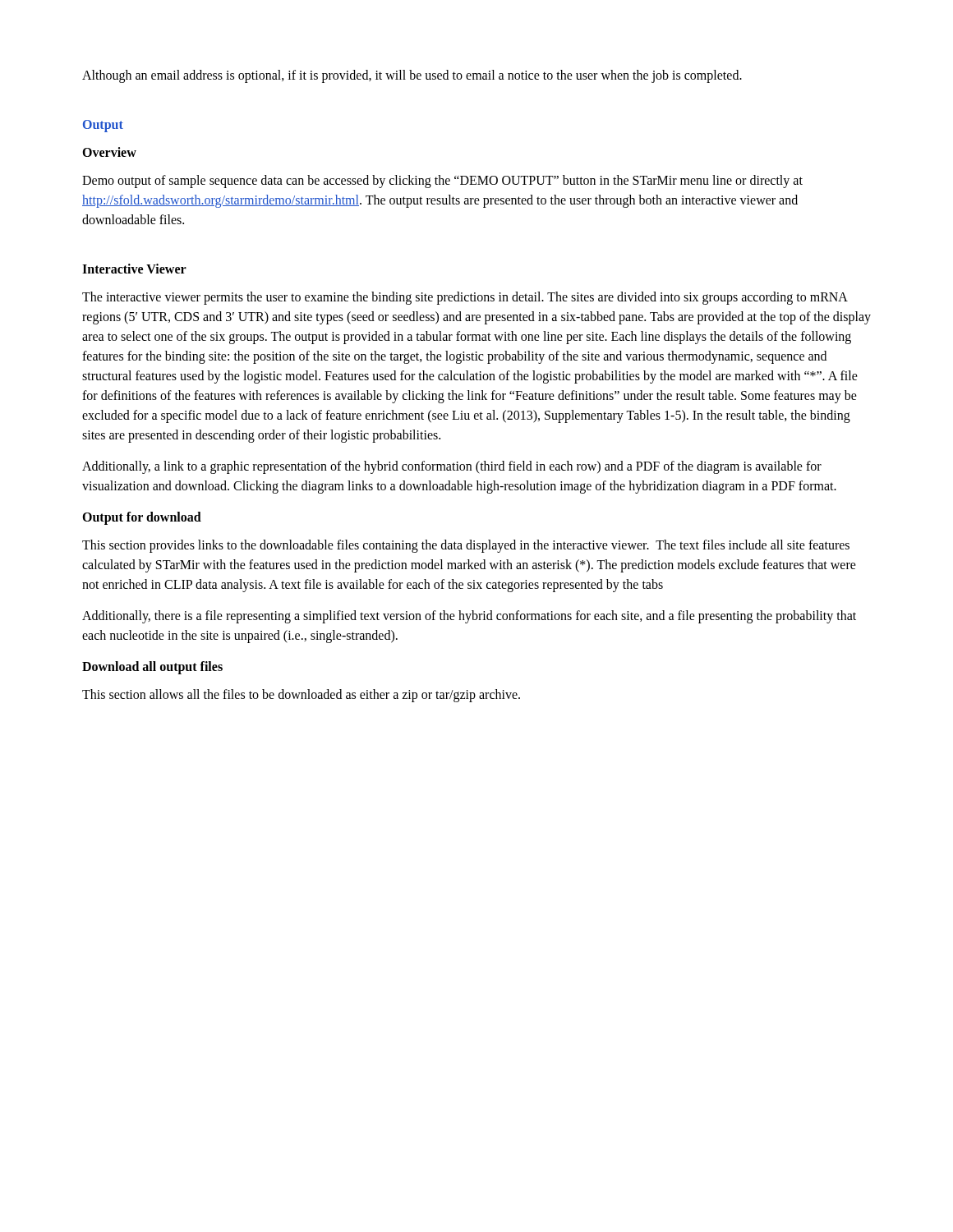953x1232 pixels.
Task: Click on the text starting "Output for download"
Action: pos(142,518)
